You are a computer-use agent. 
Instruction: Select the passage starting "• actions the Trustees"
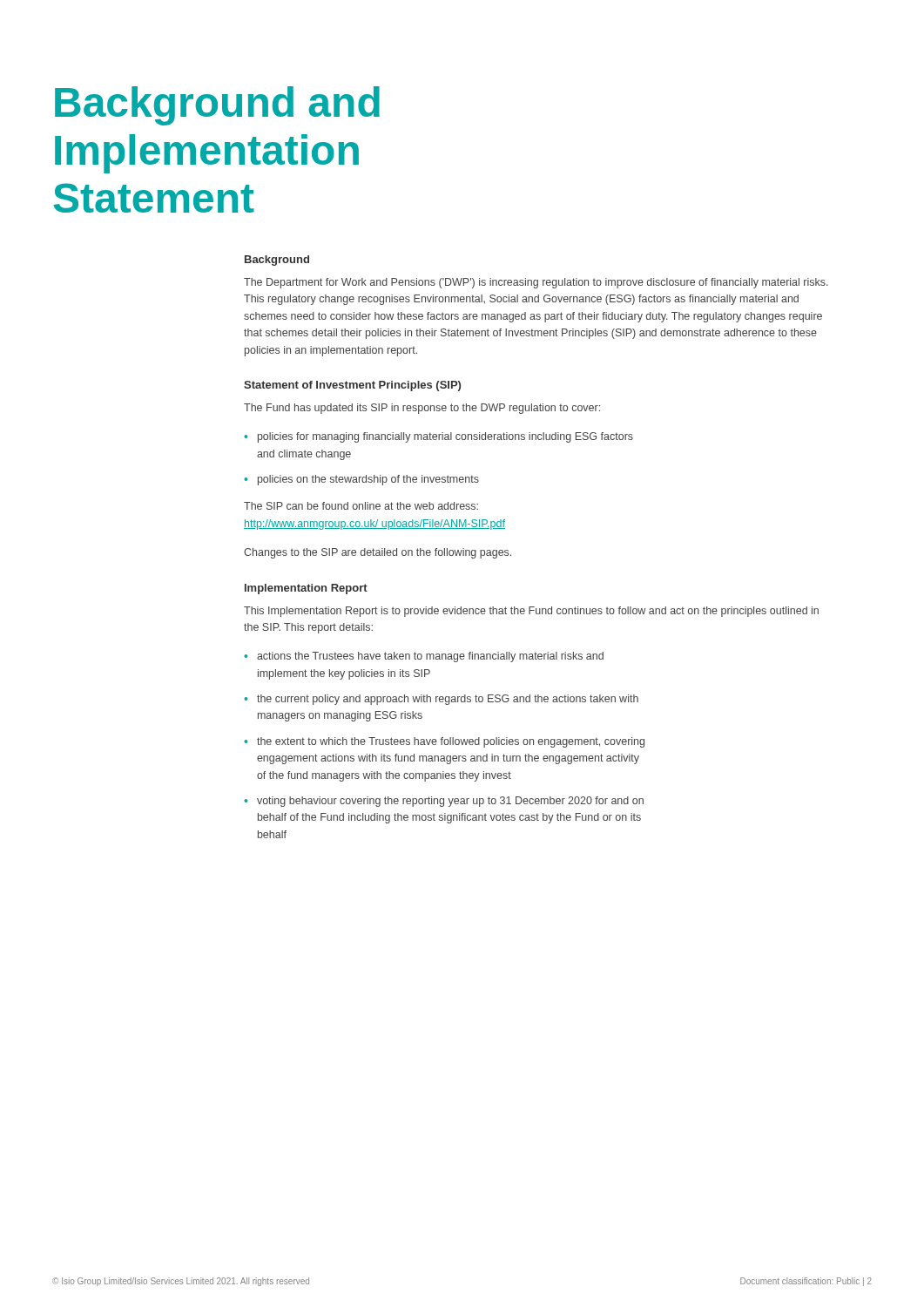424,665
